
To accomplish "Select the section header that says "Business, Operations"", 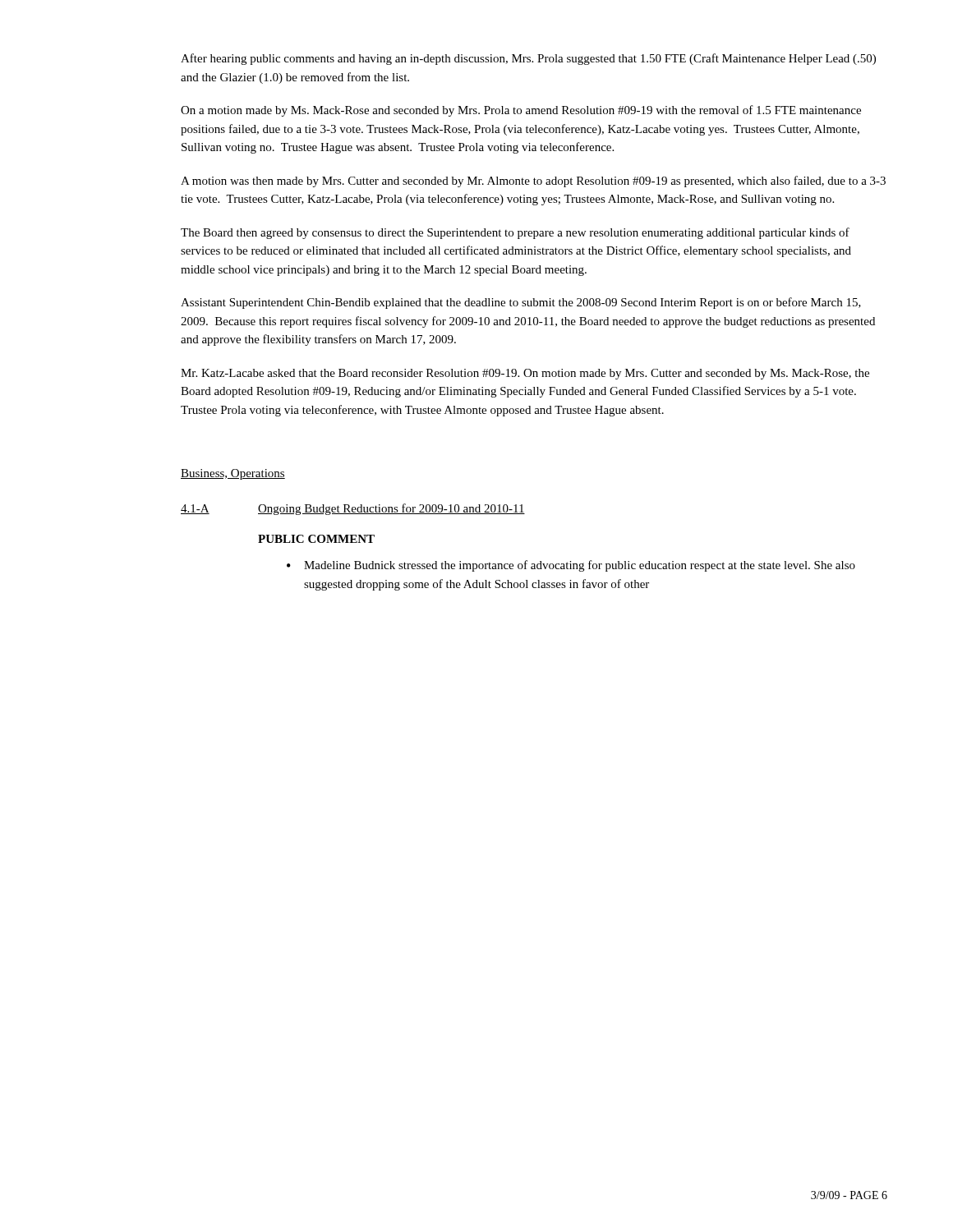I will pos(233,473).
